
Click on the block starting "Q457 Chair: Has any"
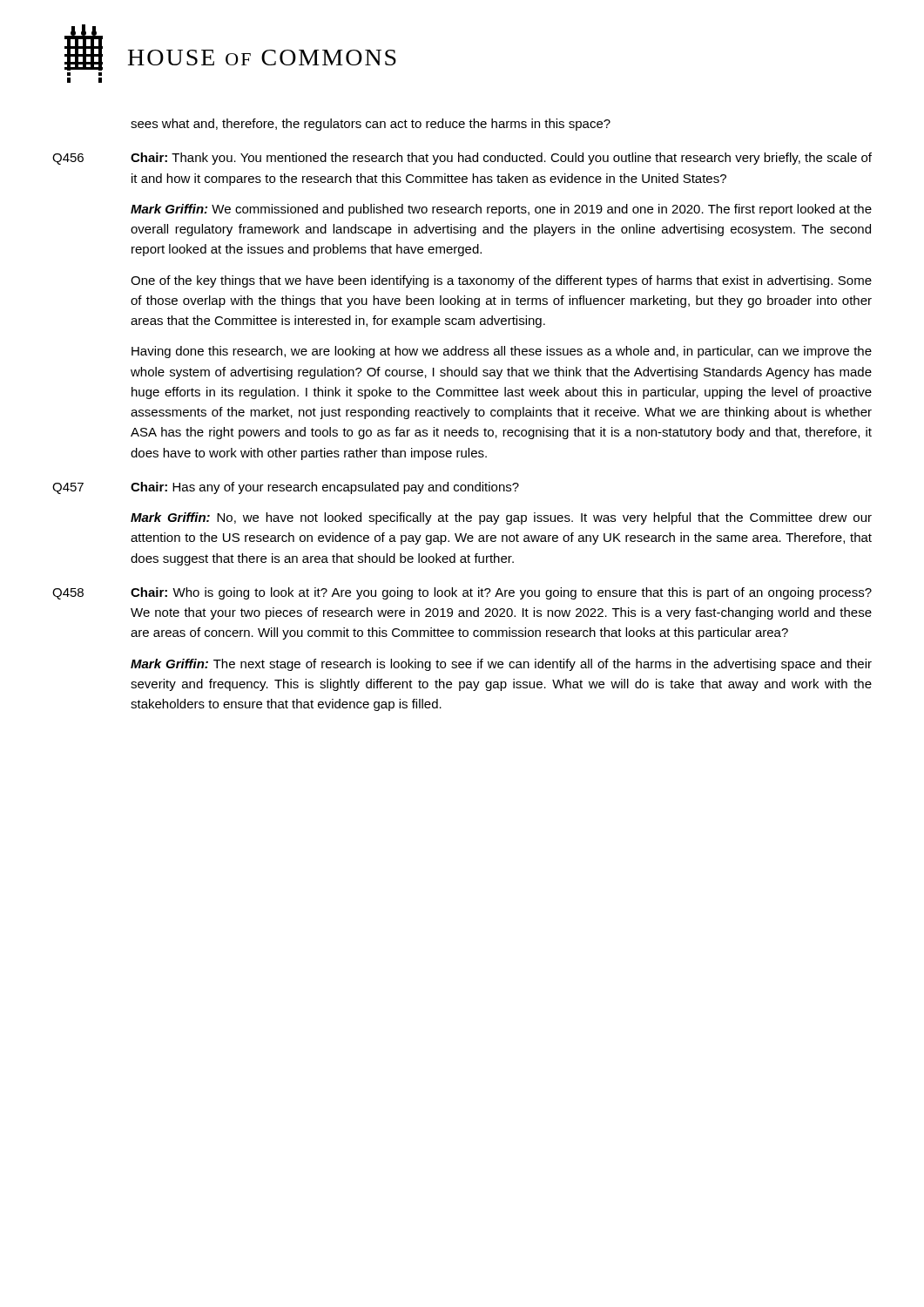[x=462, y=522]
